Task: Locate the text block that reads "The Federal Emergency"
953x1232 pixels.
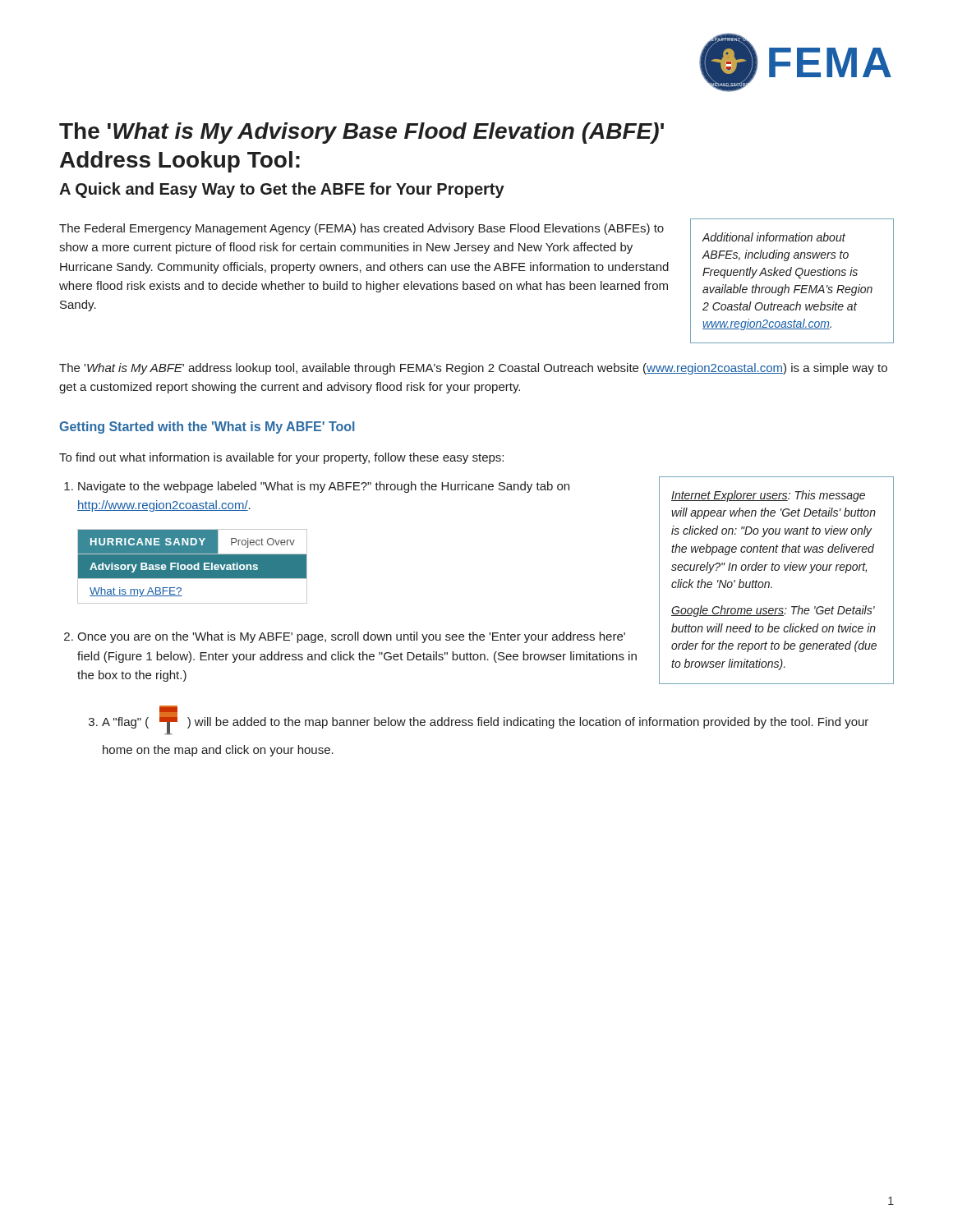Action: [x=364, y=266]
